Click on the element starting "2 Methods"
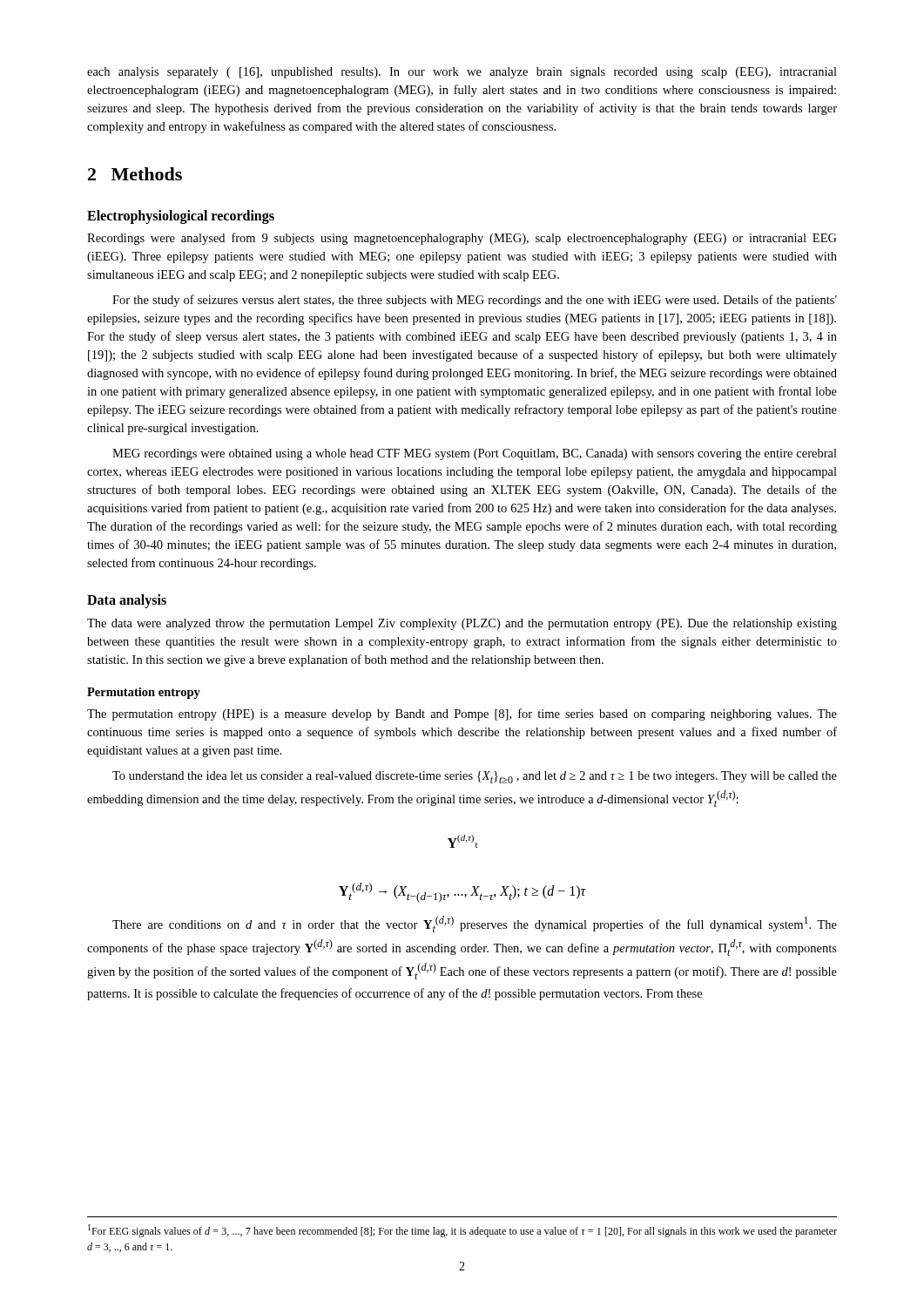This screenshot has height=1307, width=924. [x=135, y=174]
